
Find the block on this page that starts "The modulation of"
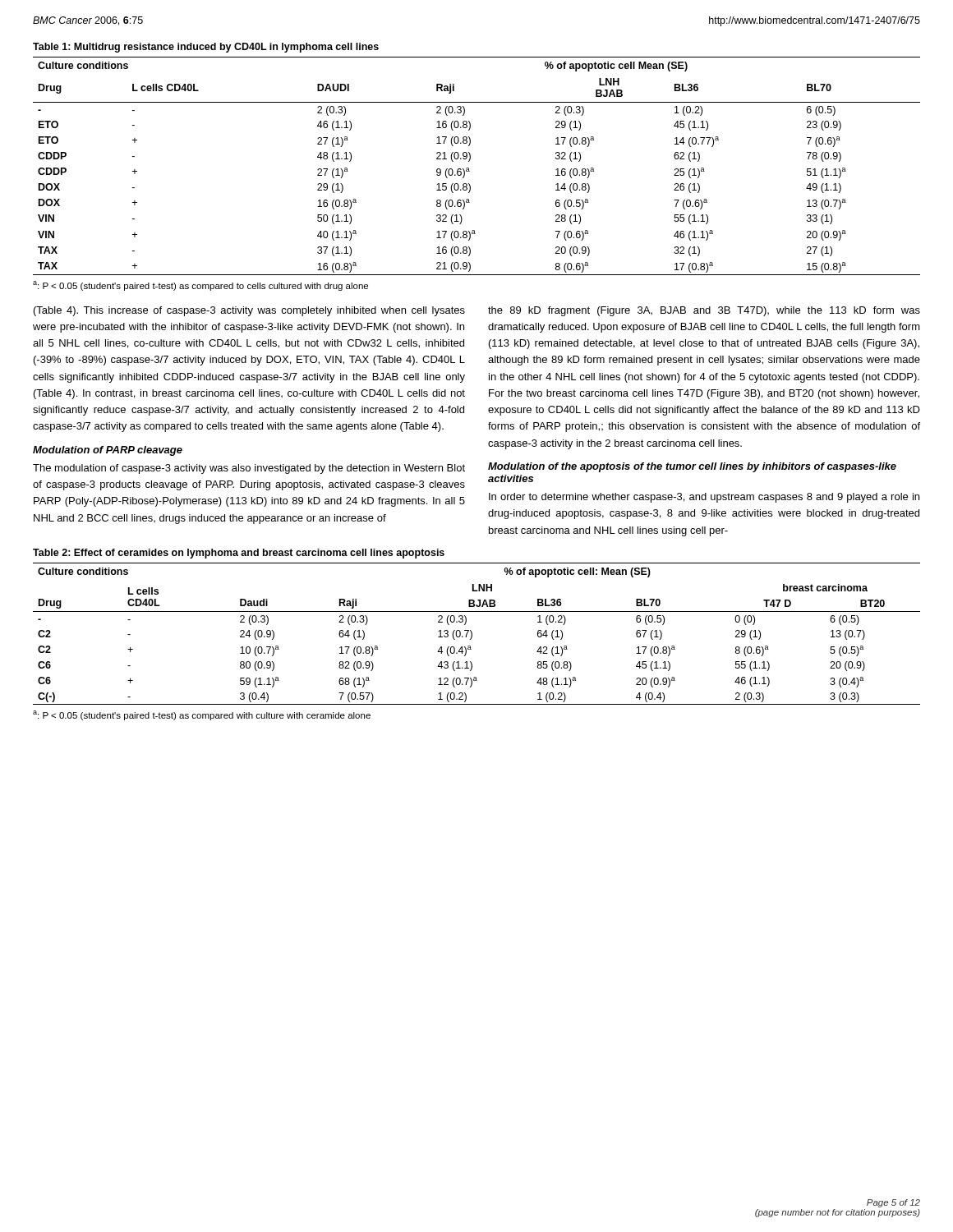pos(249,492)
